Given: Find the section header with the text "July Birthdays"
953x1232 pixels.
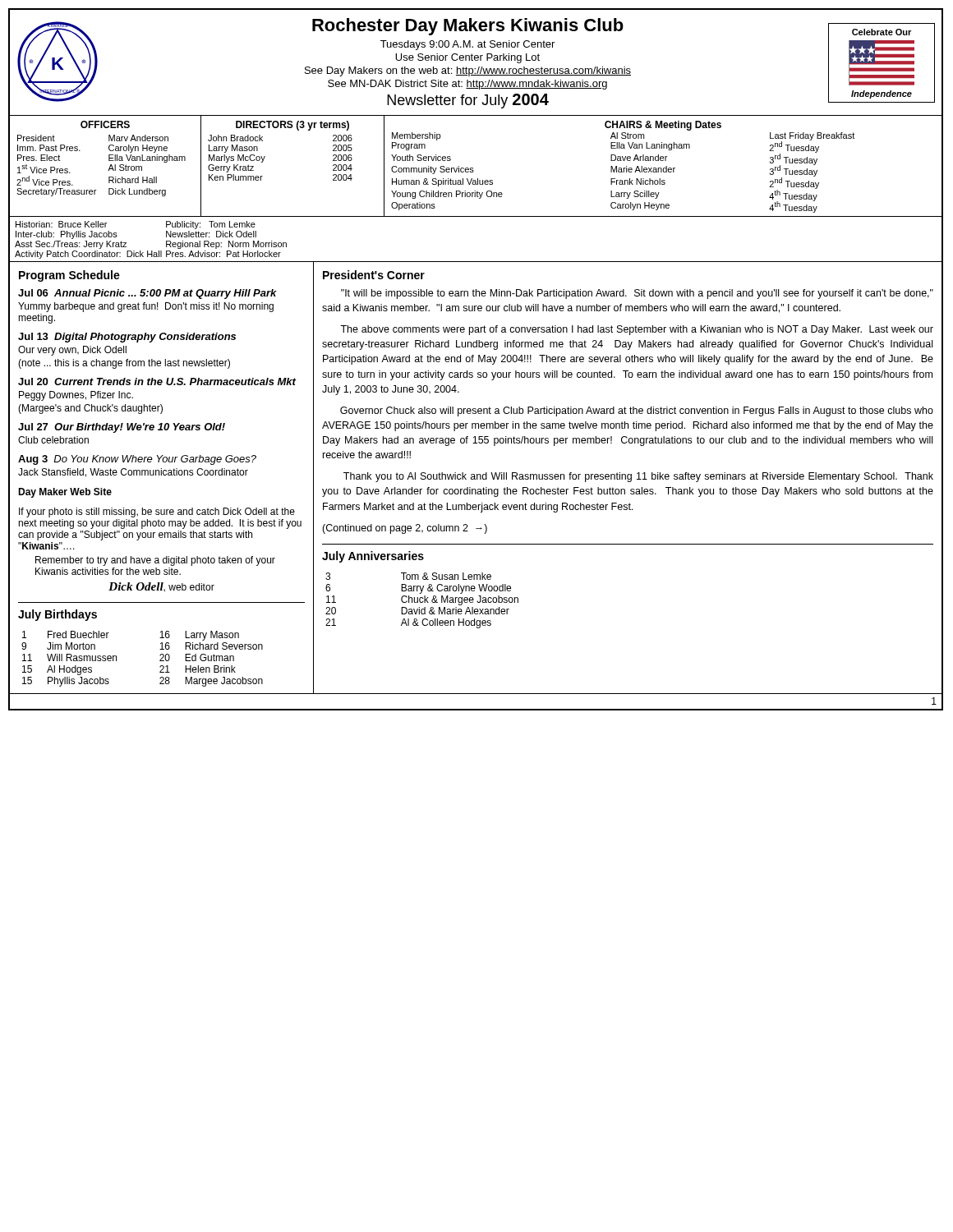Looking at the screenshot, I should click(x=161, y=614).
